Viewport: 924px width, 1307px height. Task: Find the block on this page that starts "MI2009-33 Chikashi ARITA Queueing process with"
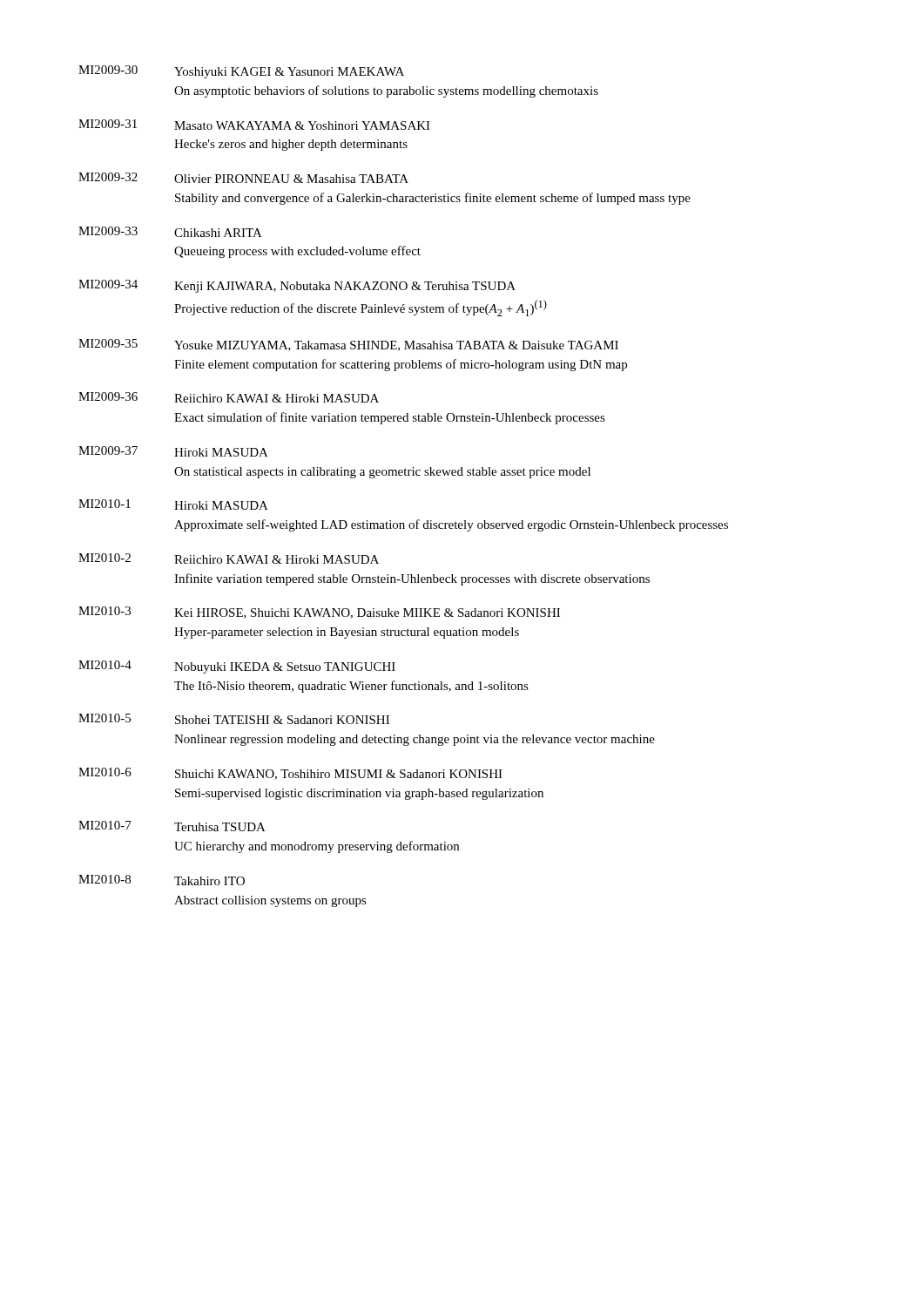(x=109, y=232)
